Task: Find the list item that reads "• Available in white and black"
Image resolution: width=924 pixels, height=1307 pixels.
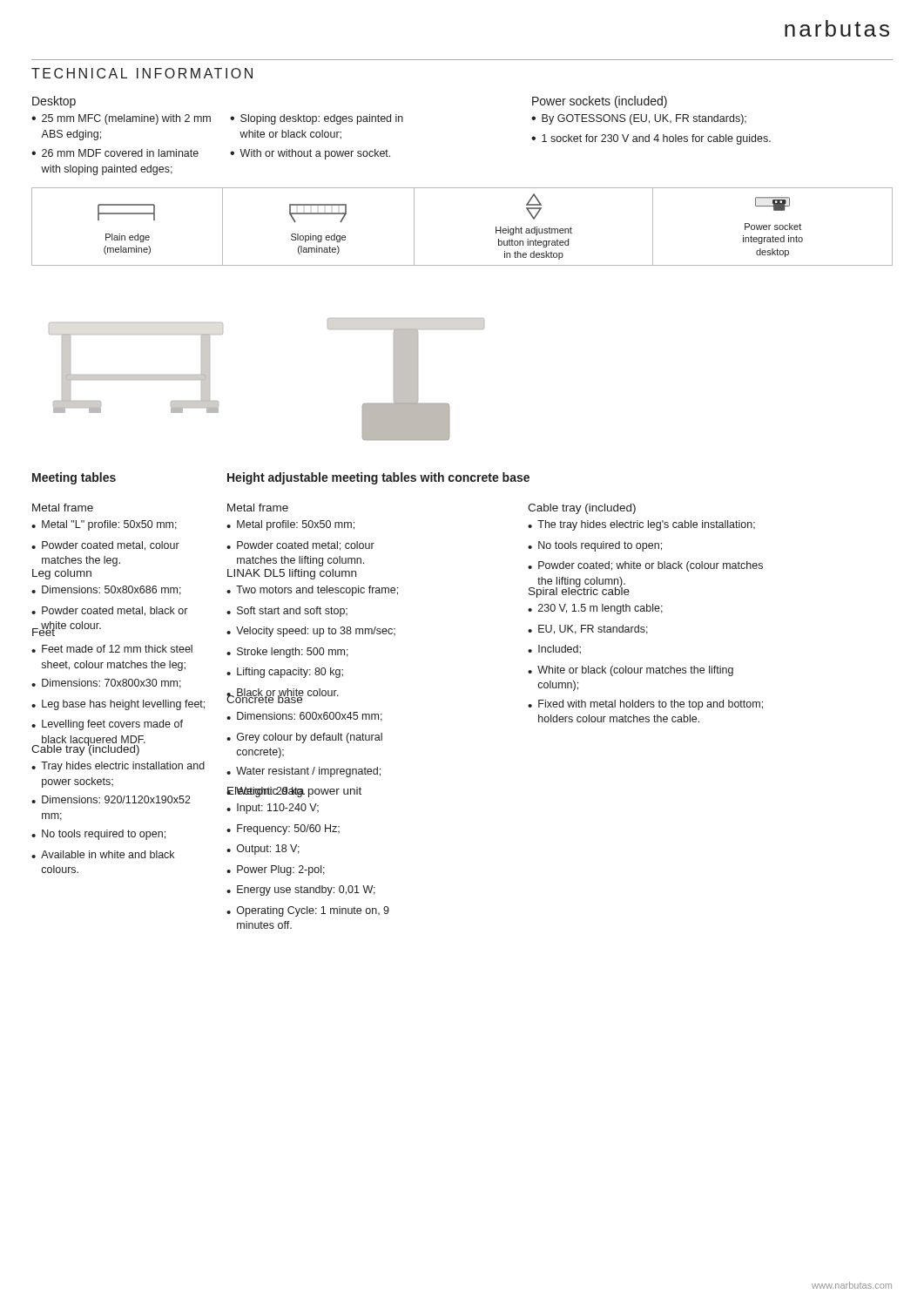Action: (121, 863)
